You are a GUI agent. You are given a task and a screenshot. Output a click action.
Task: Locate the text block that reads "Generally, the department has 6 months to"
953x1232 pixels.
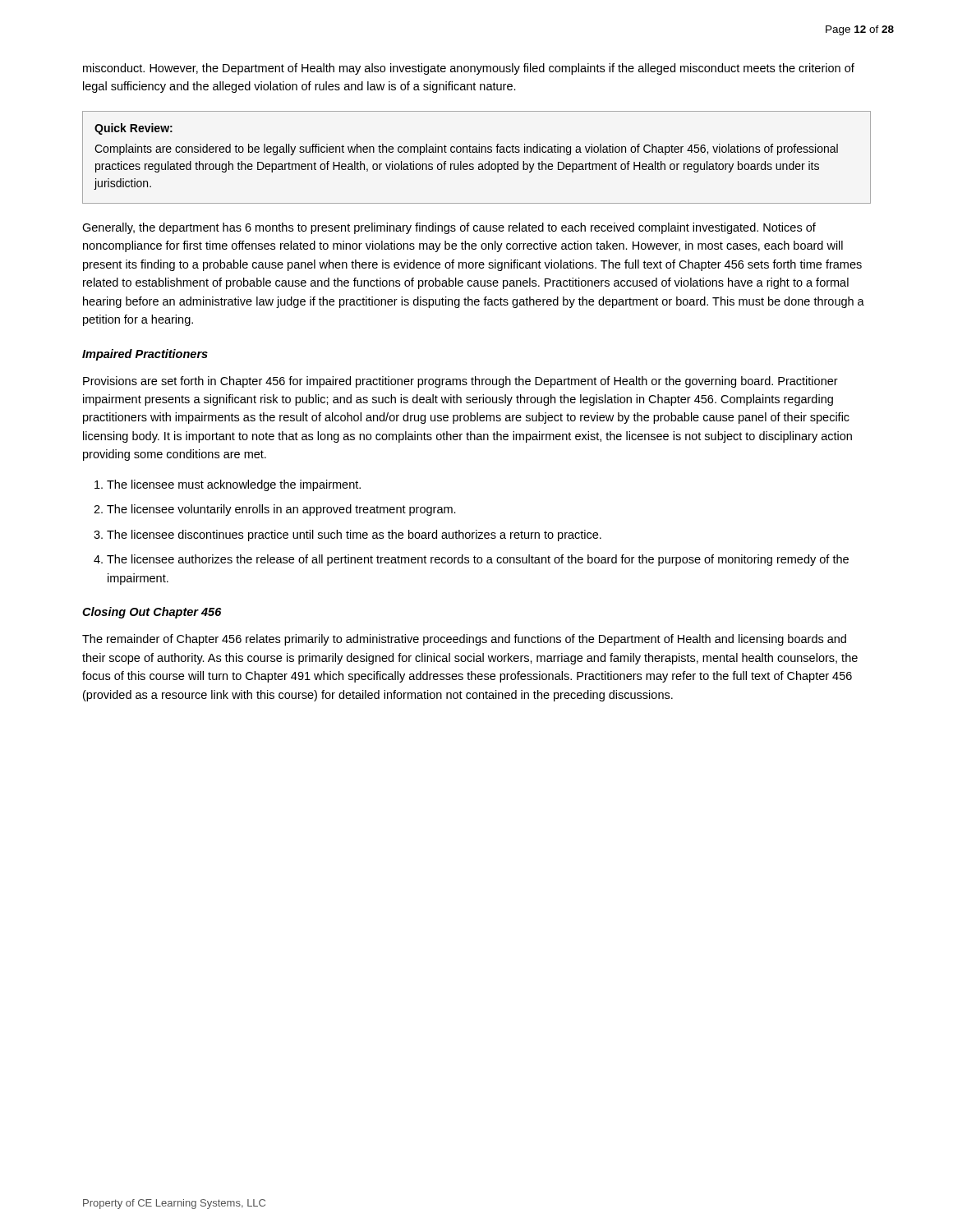476,274
